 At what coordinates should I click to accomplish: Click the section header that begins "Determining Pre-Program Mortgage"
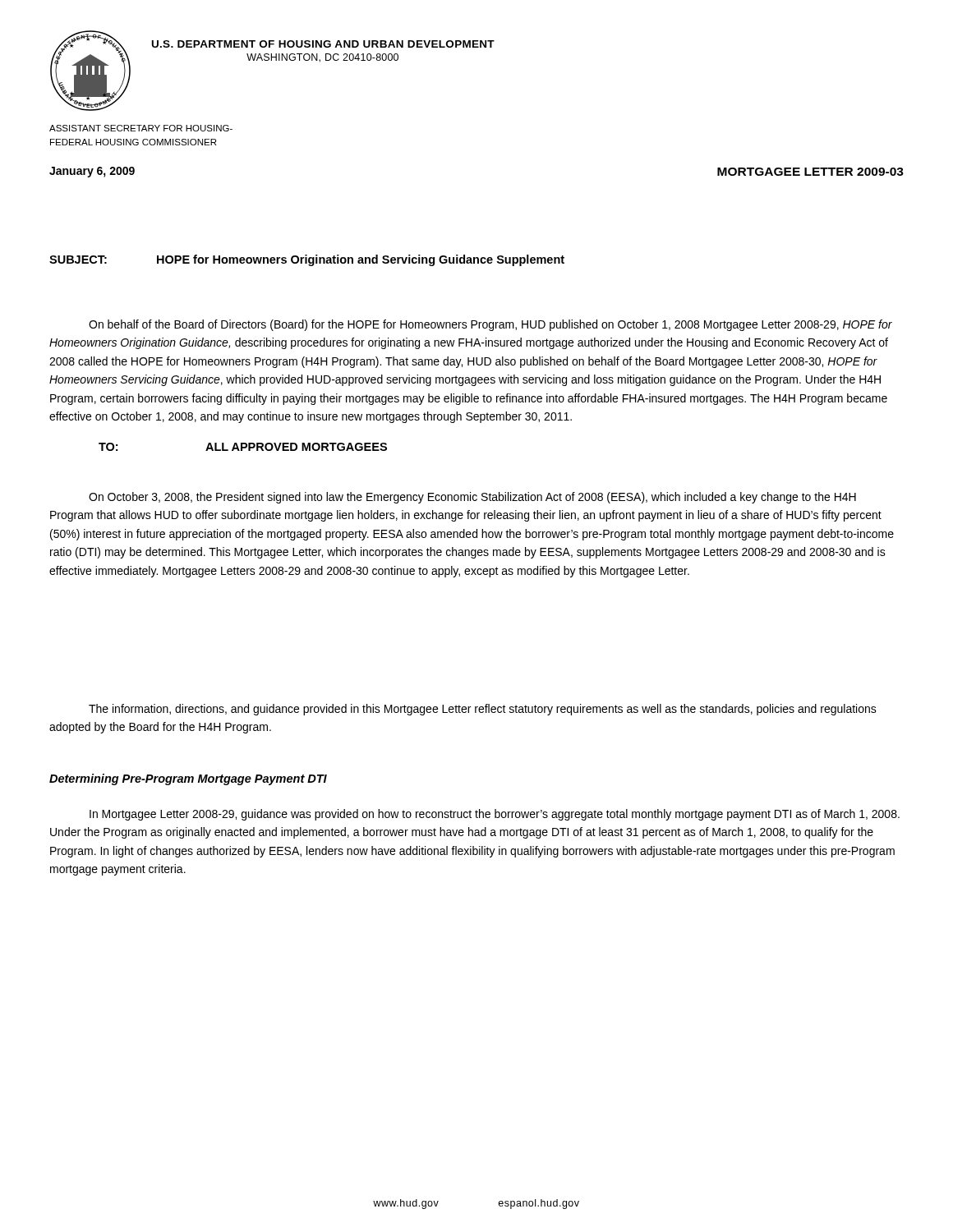[x=188, y=779]
